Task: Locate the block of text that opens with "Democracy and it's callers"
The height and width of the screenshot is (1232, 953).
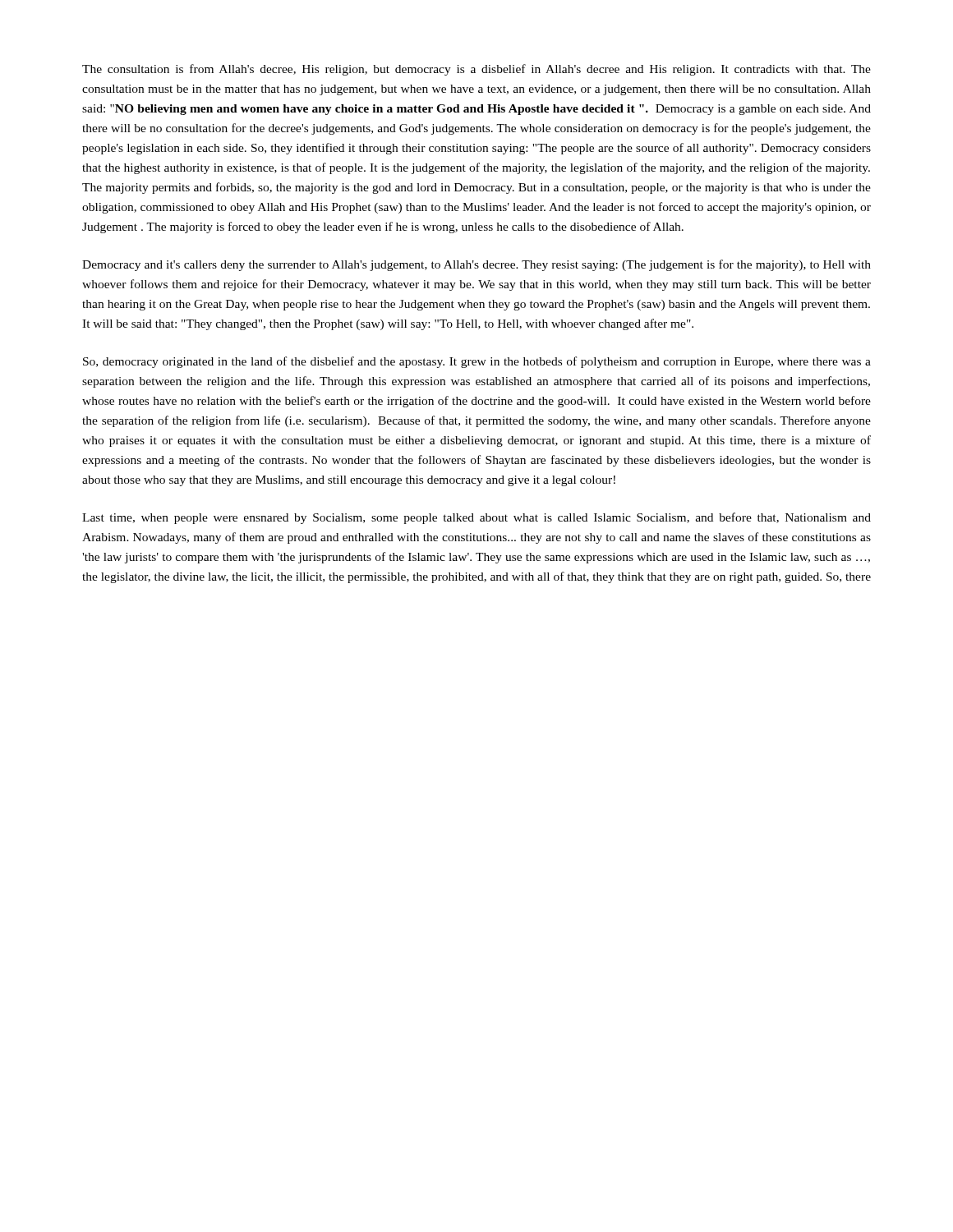Action: [476, 294]
